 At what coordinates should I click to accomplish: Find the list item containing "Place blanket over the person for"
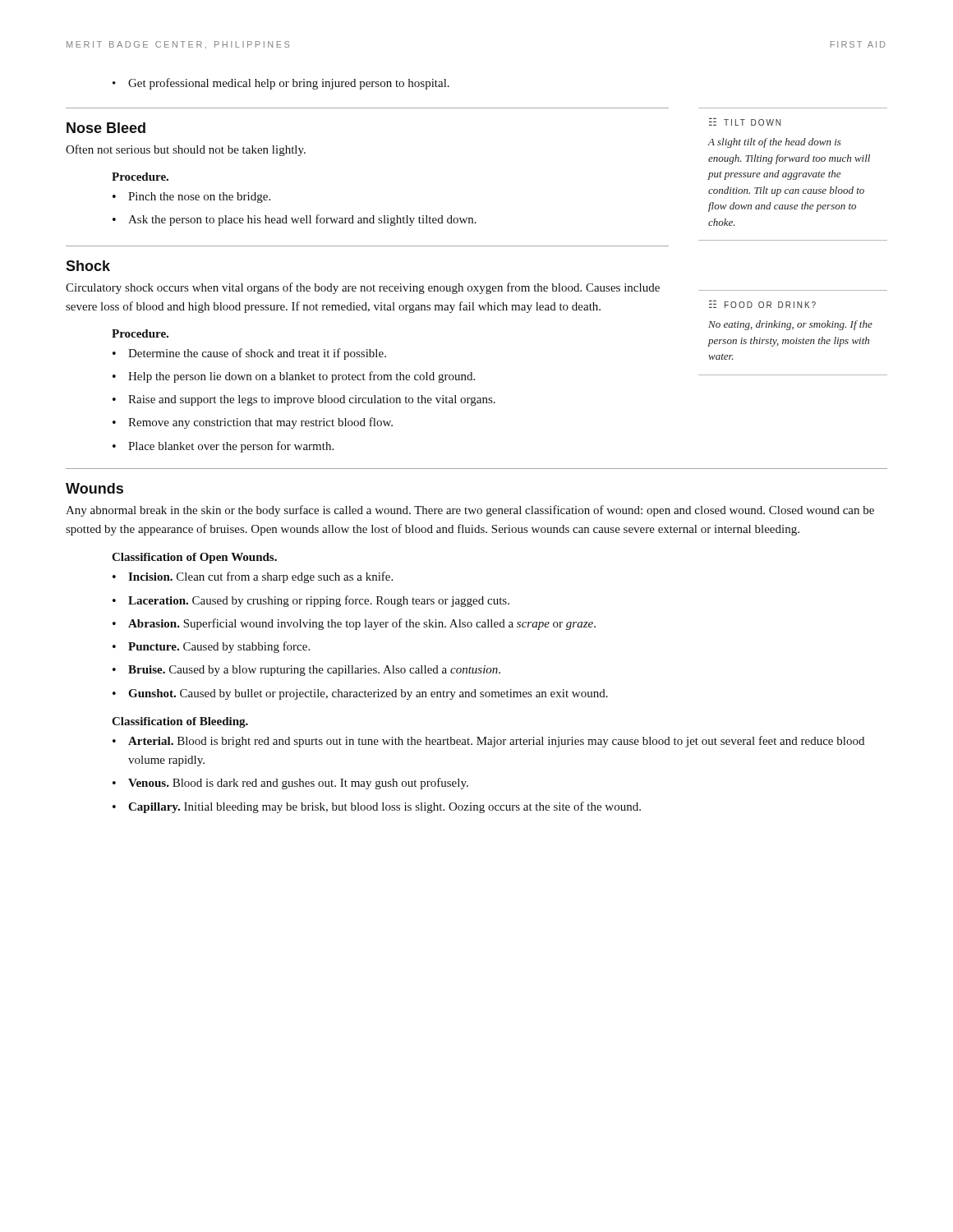[x=223, y=447]
